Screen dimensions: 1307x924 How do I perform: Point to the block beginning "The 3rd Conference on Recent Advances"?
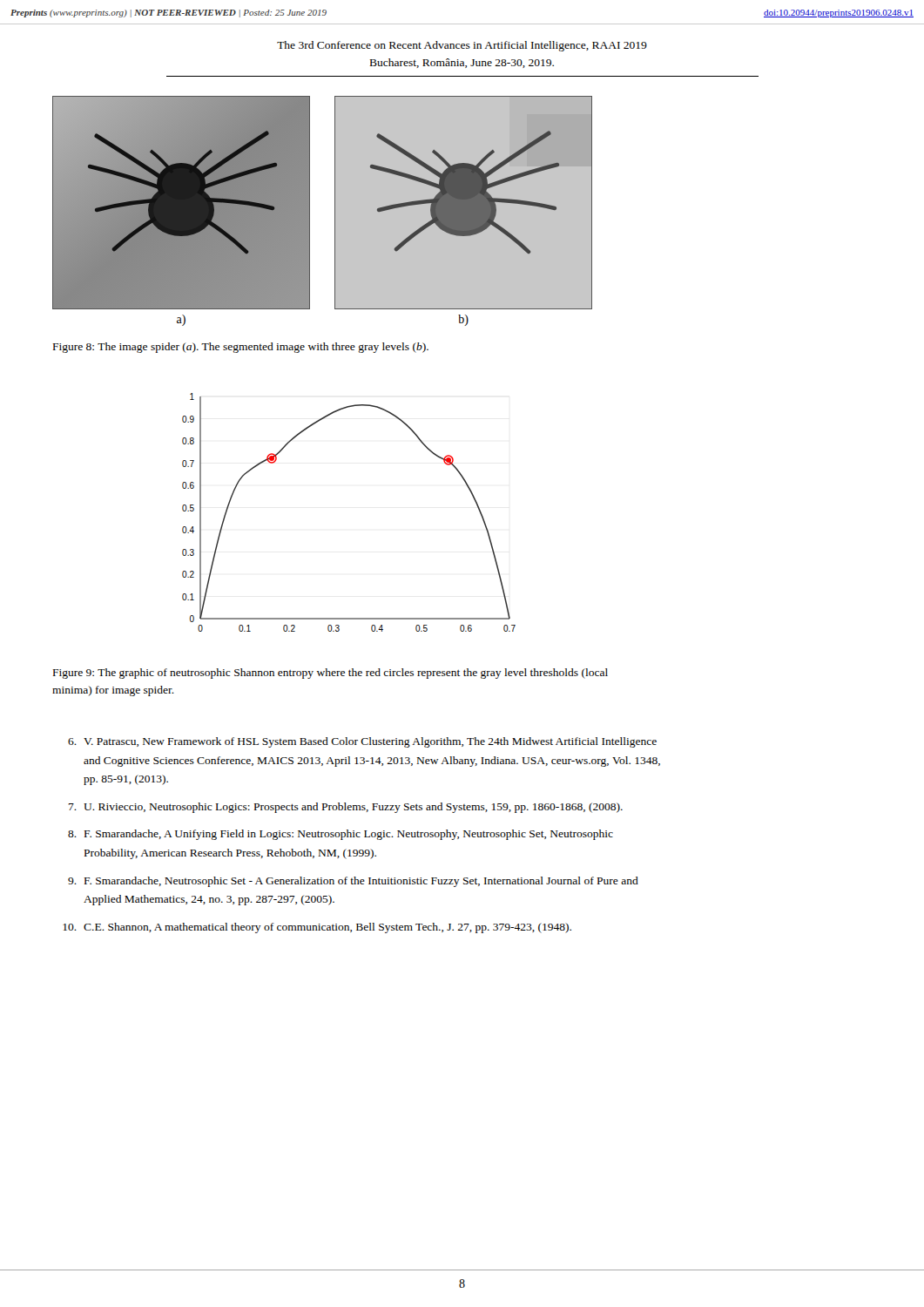tap(462, 57)
